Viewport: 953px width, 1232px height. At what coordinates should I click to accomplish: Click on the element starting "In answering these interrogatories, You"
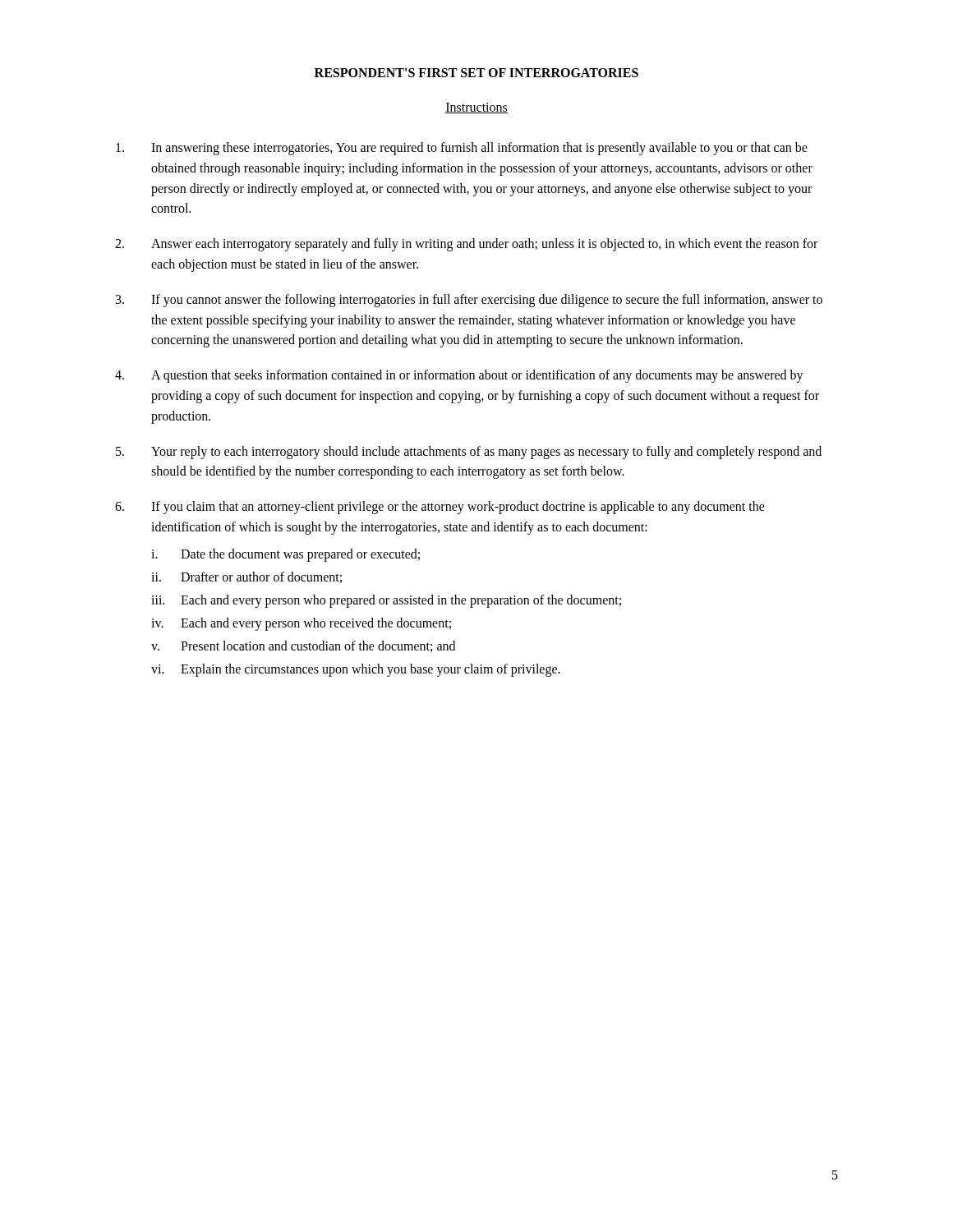476,179
